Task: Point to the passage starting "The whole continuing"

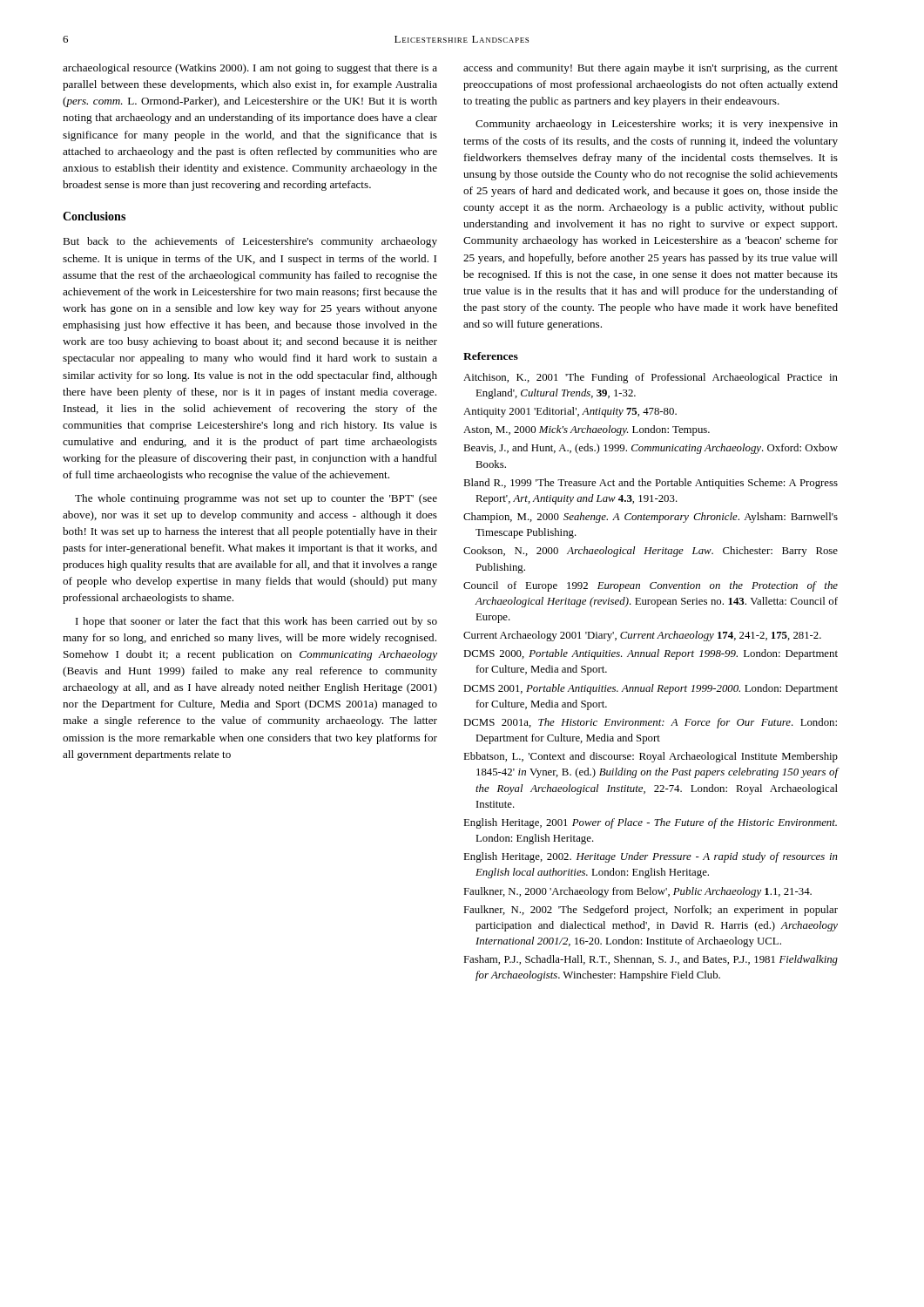Action: point(250,548)
